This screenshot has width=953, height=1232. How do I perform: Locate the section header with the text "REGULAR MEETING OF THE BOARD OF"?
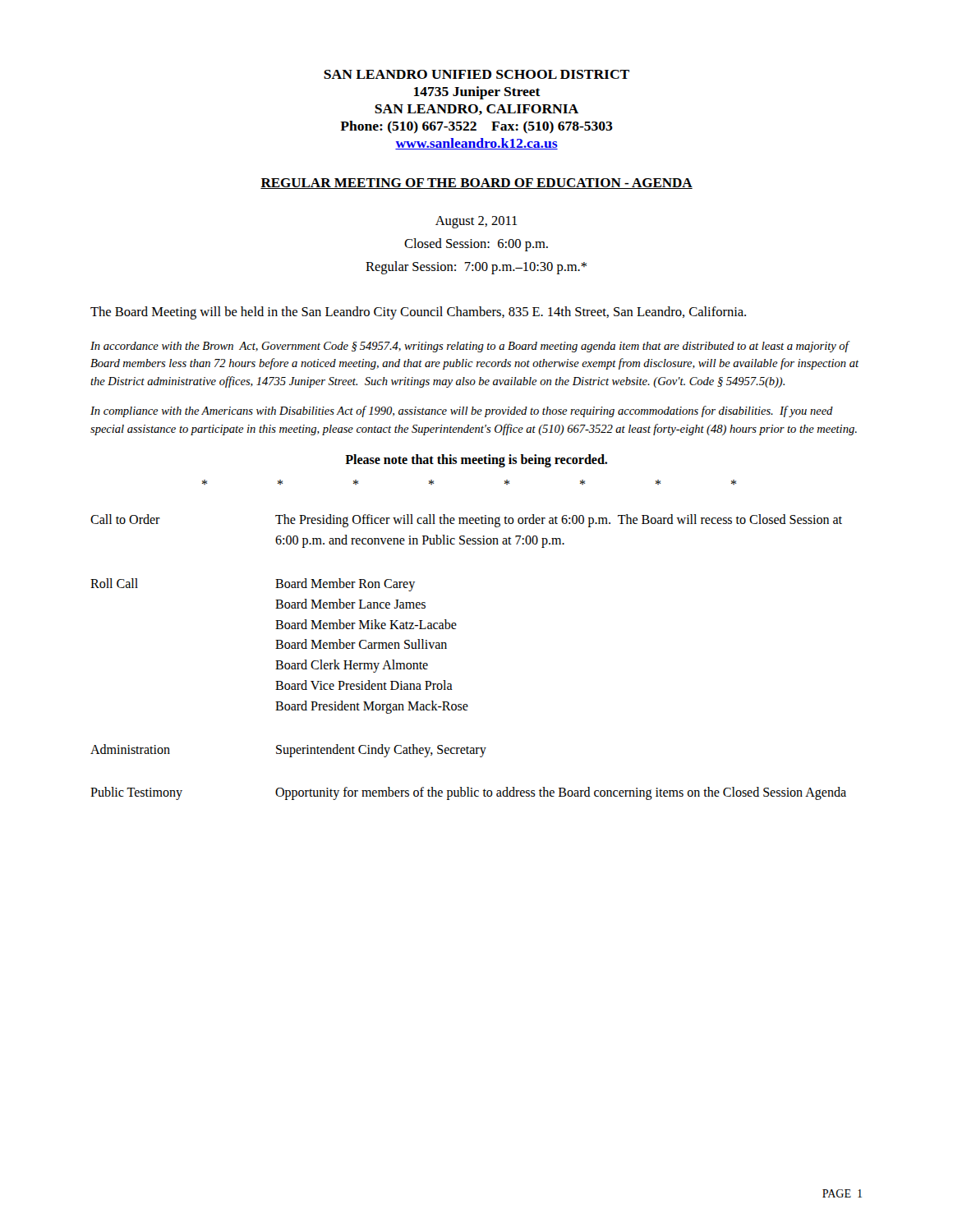point(476,183)
